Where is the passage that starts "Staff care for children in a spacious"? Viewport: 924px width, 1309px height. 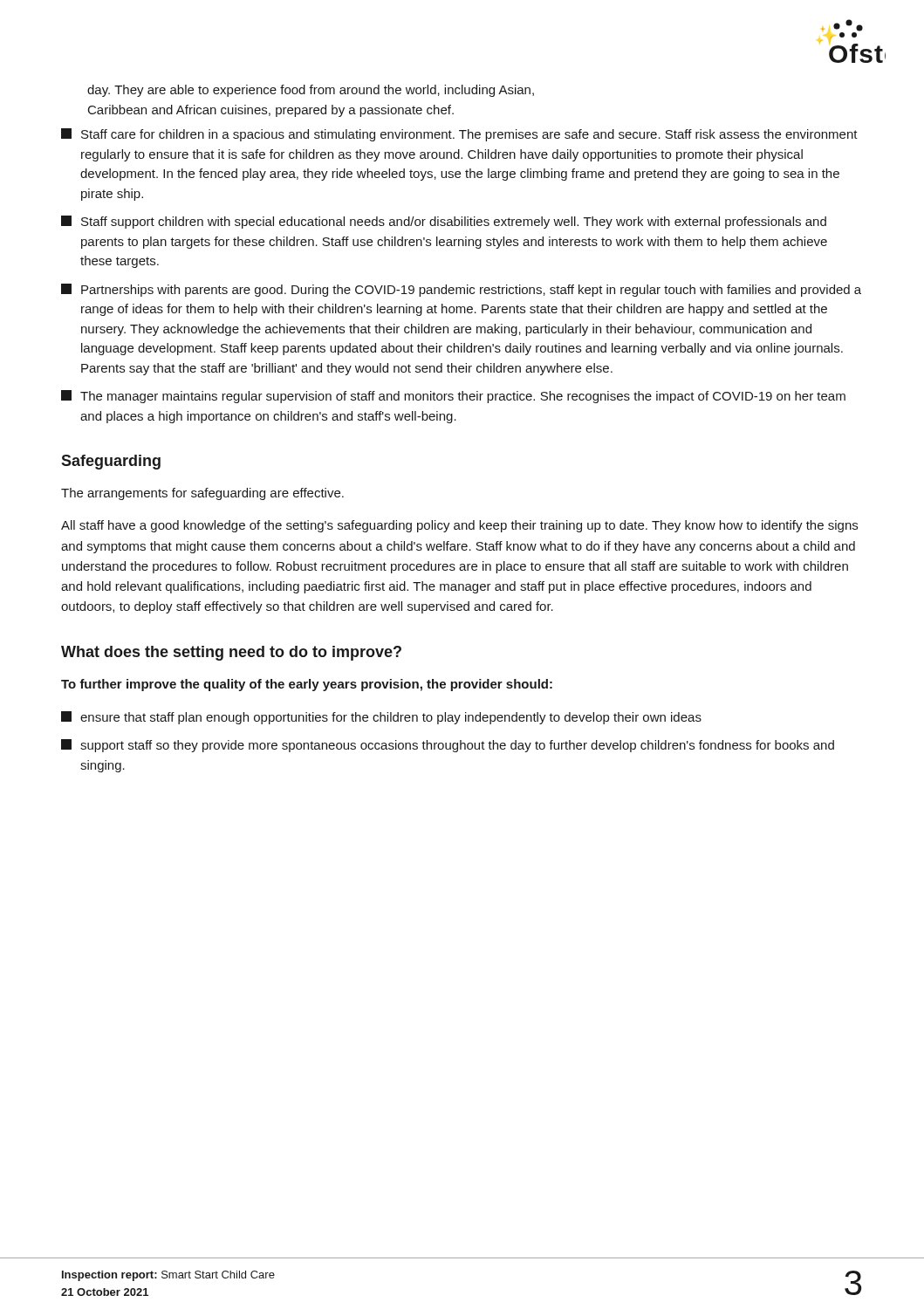point(462,164)
